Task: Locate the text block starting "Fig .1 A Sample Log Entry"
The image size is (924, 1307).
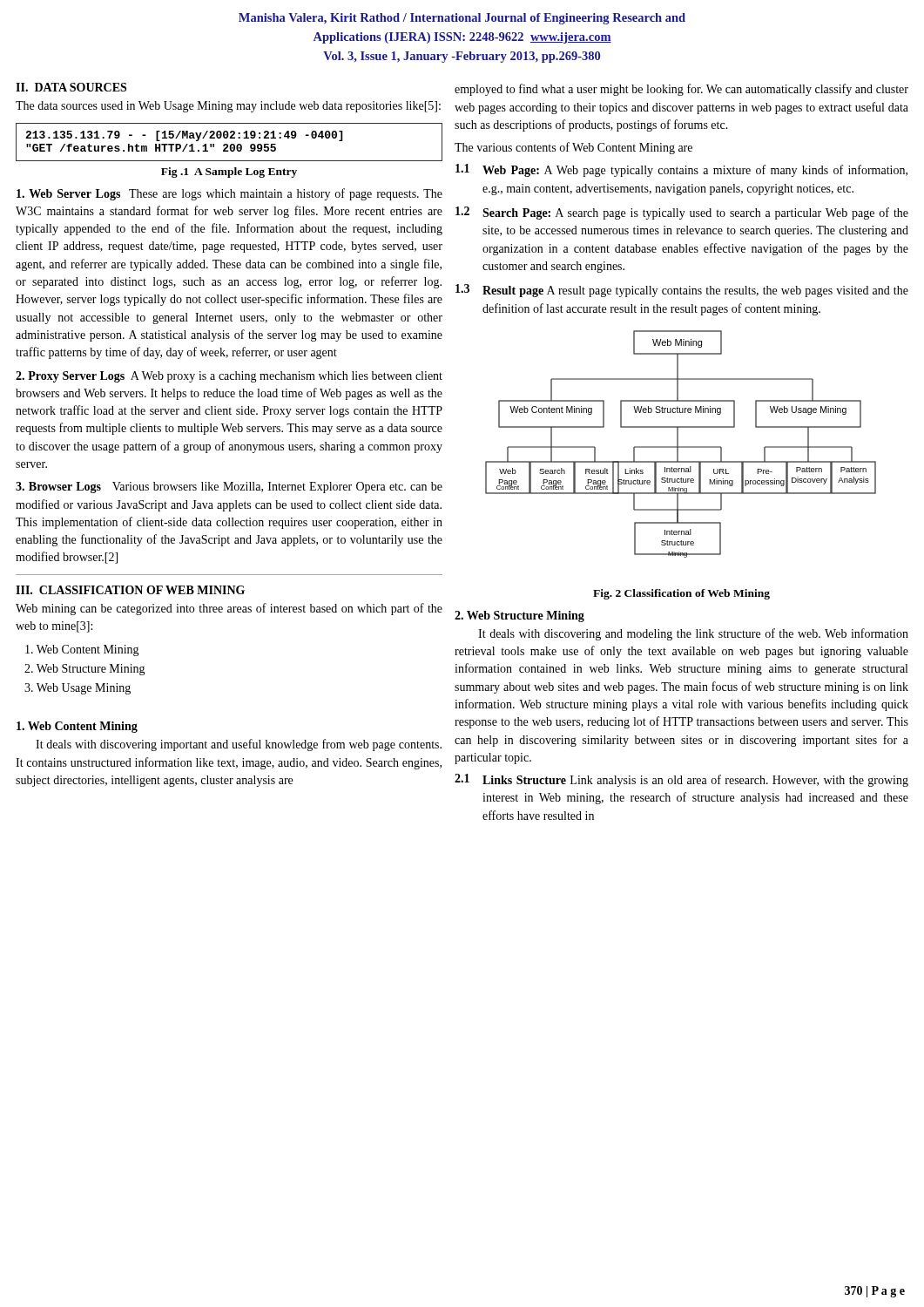Action: (229, 171)
